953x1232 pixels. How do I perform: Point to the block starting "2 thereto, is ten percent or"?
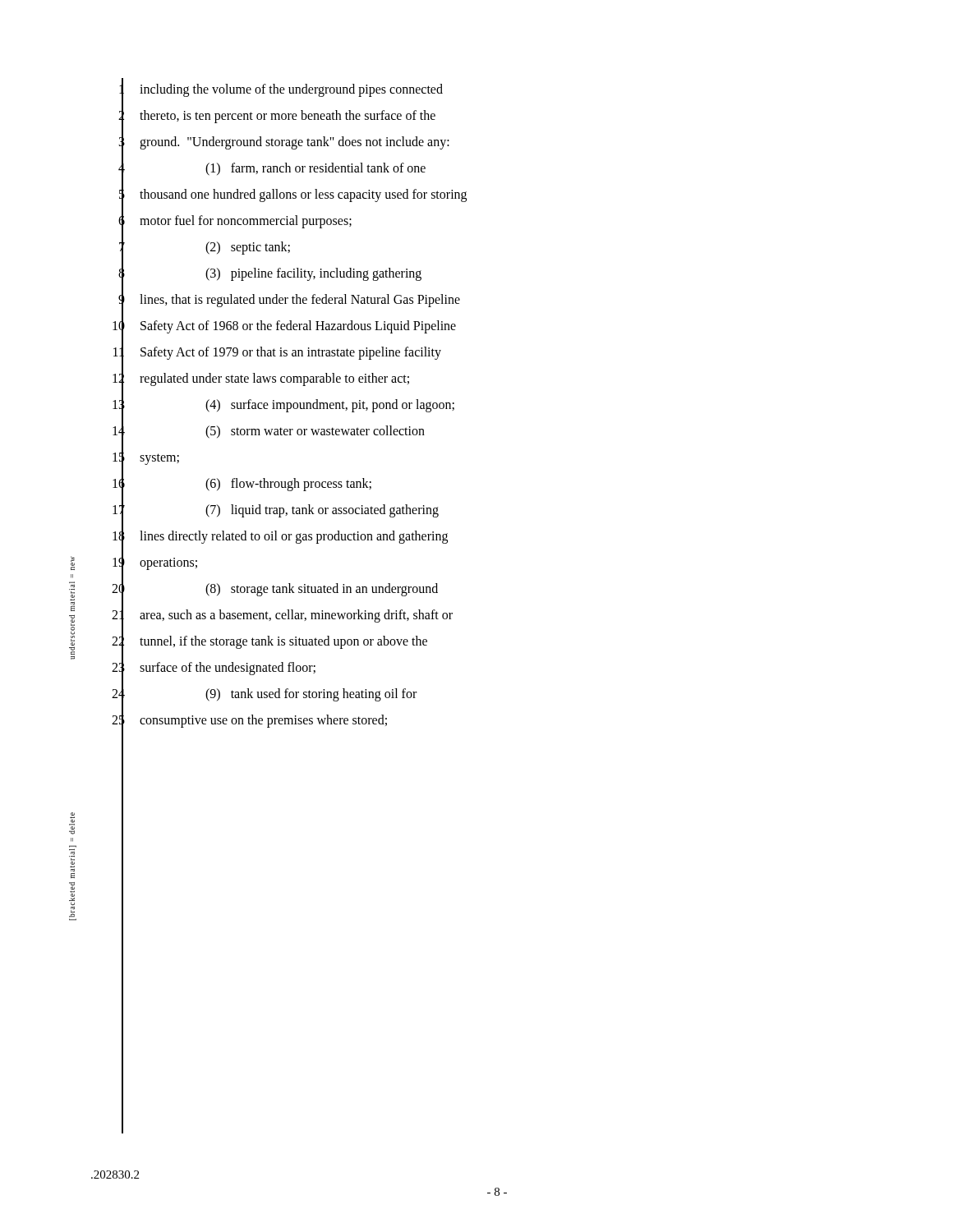[277, 116]
